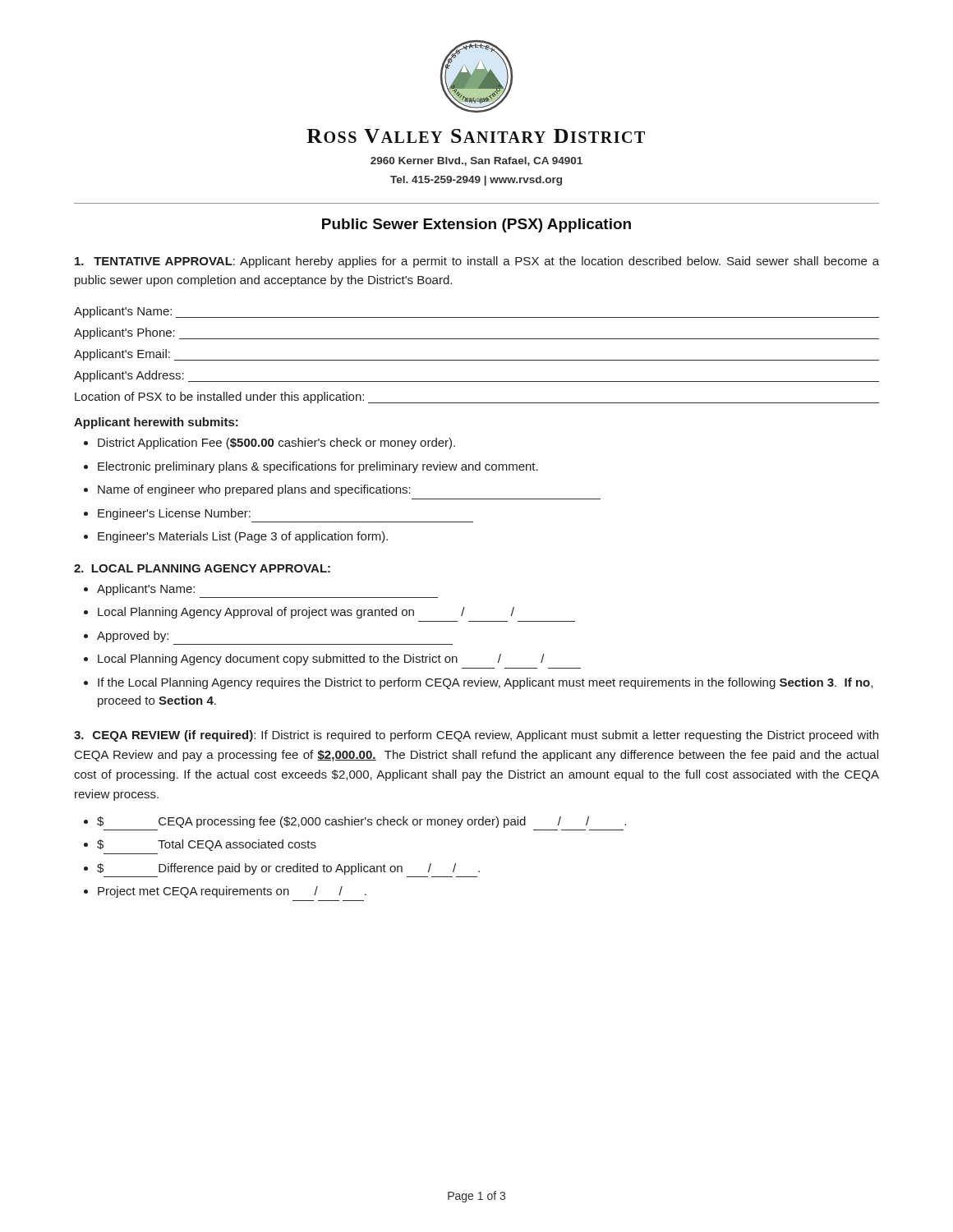Viewport: 953px width, 1232px height.
Task: Click on the list item that says "$Total CEQA associated costs"
Action: 207,846
